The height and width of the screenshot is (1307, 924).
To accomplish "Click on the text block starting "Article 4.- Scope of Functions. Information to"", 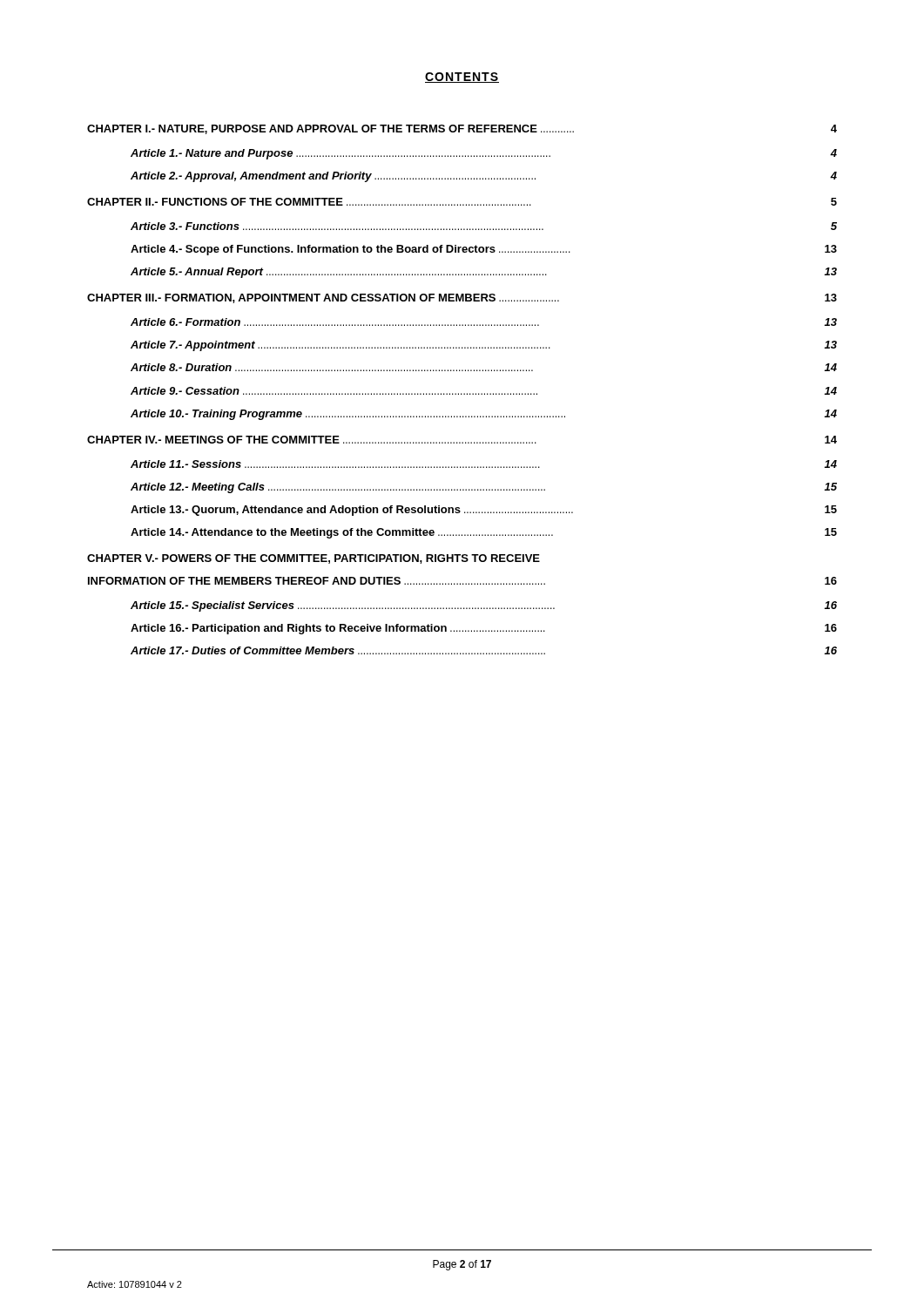I will (484, 249).
